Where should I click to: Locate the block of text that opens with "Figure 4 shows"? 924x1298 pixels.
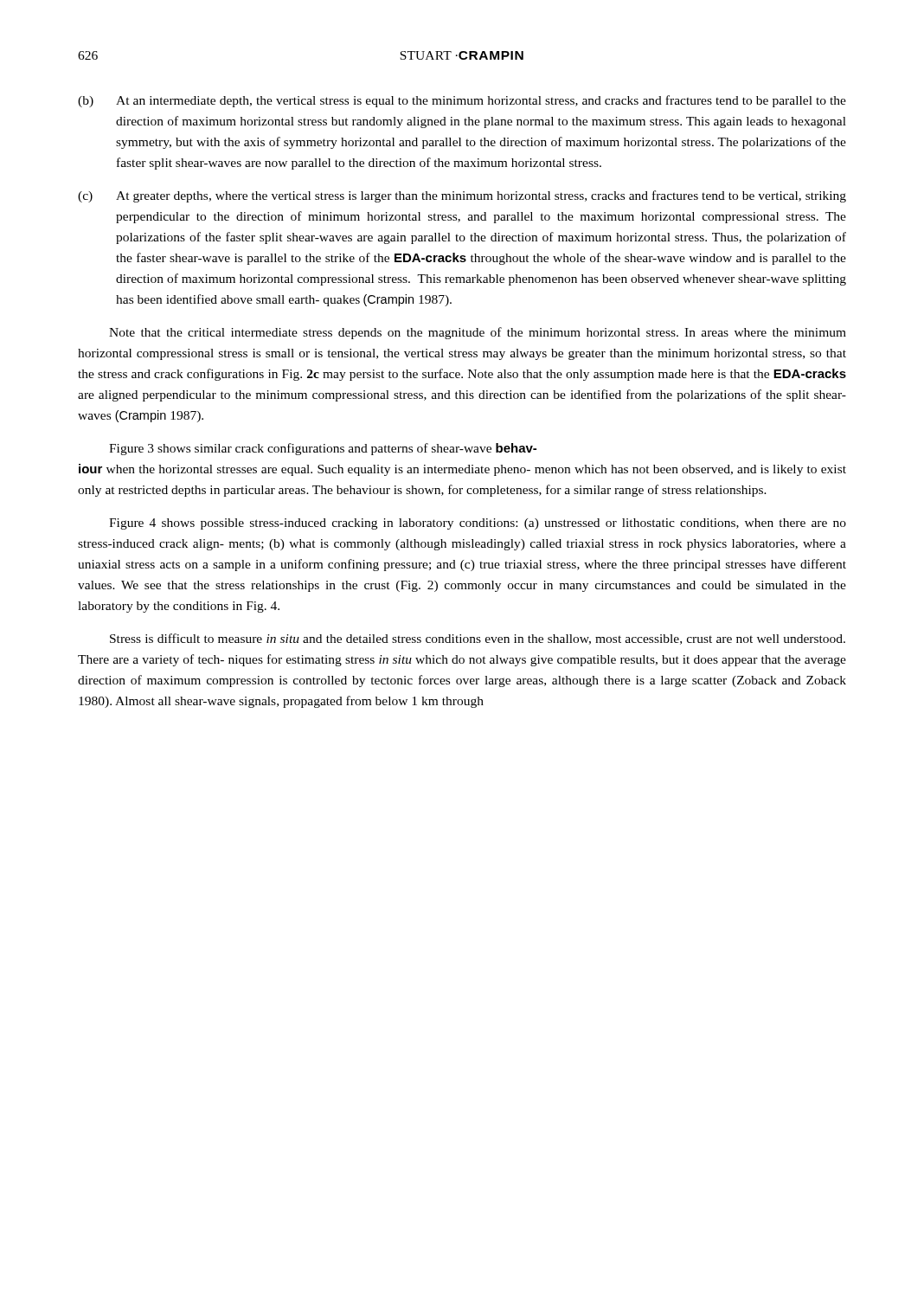point(462,564)
